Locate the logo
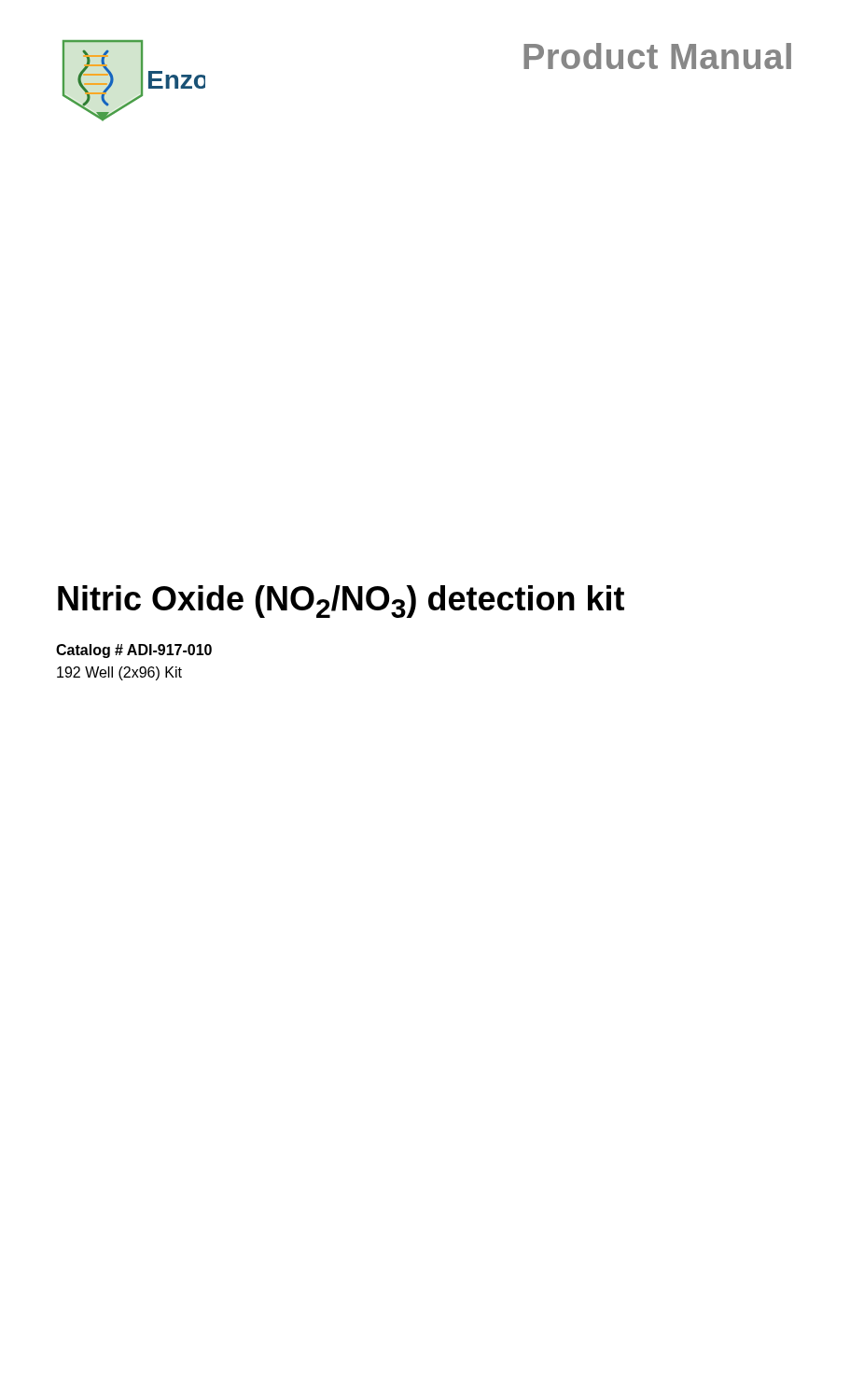850x1400 pixels. click(x=131, y=81)
